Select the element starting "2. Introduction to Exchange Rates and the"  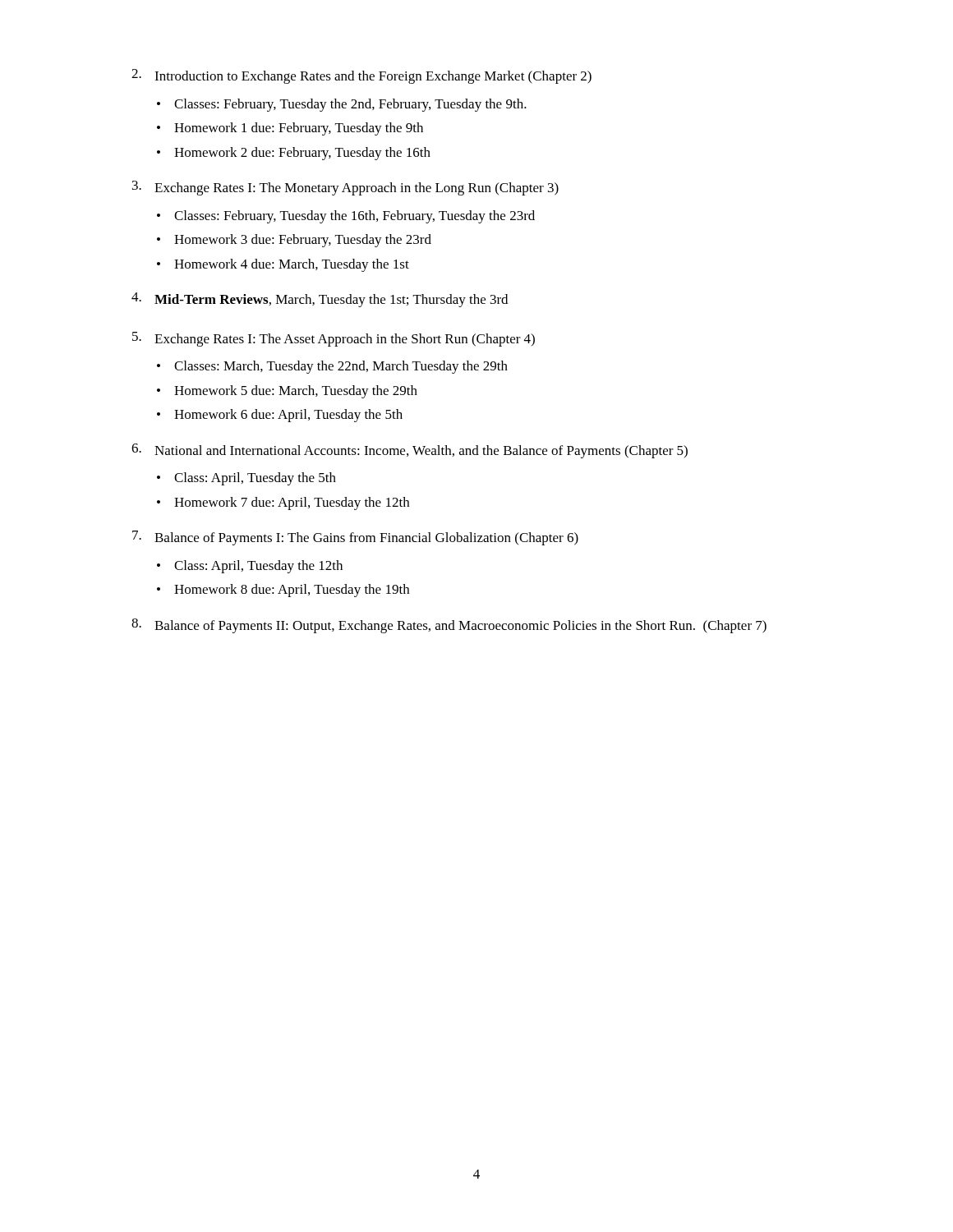[489, 76]
